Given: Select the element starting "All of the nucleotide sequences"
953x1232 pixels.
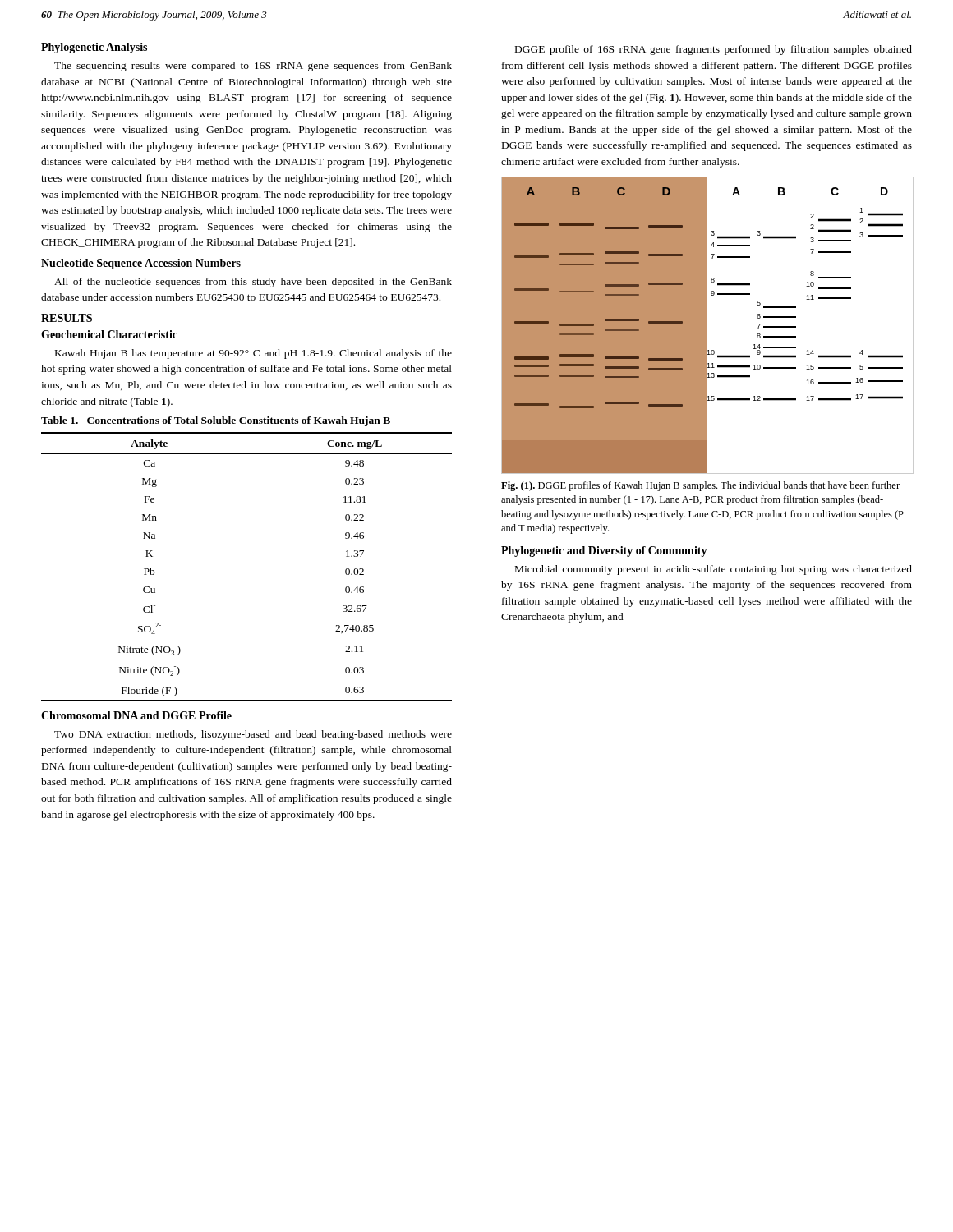Looking at the screenshot, I should point(246,289).
